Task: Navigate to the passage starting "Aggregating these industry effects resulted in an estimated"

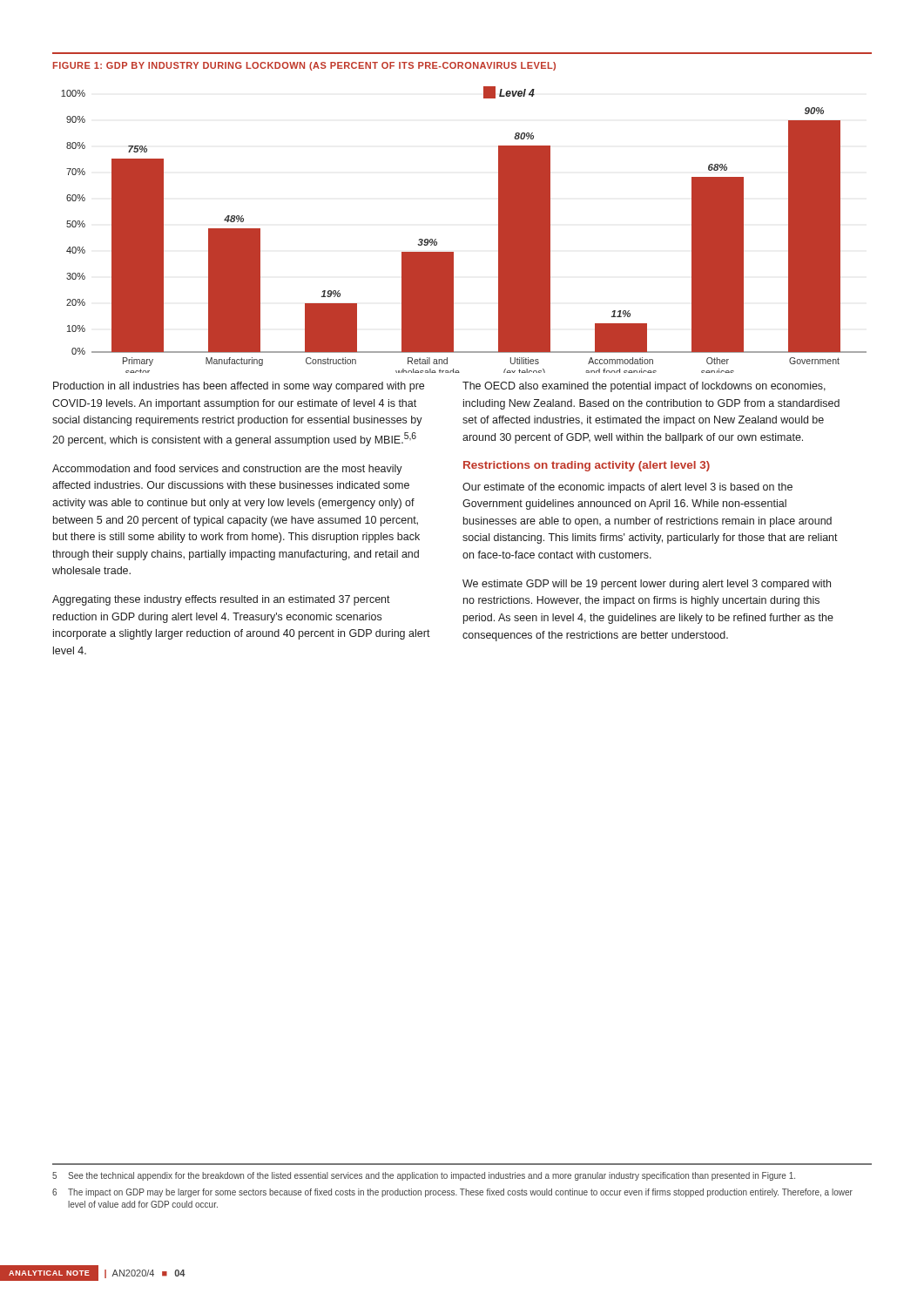Action: [241, 625]
